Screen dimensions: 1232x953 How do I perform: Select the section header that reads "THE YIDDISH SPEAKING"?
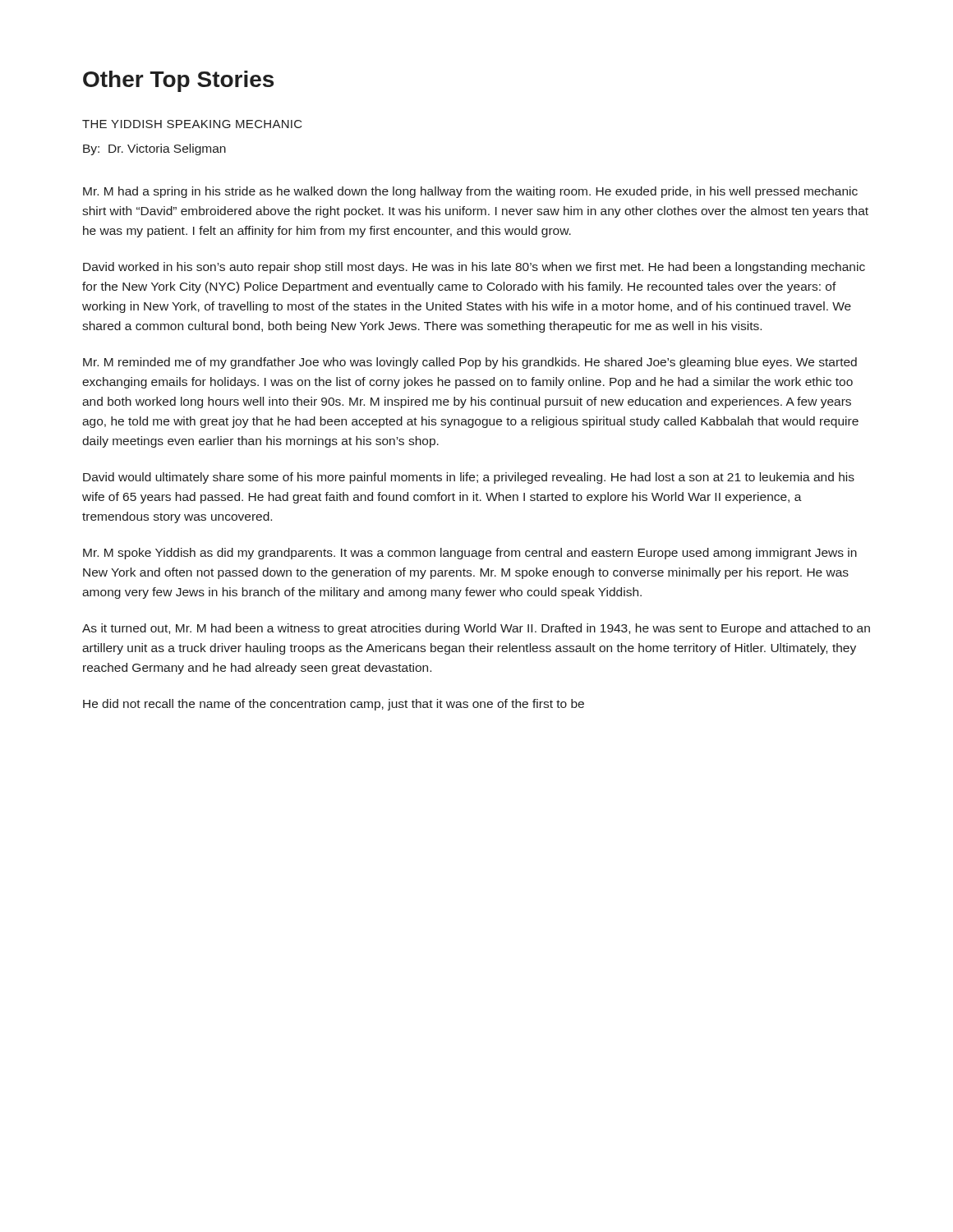192,123
